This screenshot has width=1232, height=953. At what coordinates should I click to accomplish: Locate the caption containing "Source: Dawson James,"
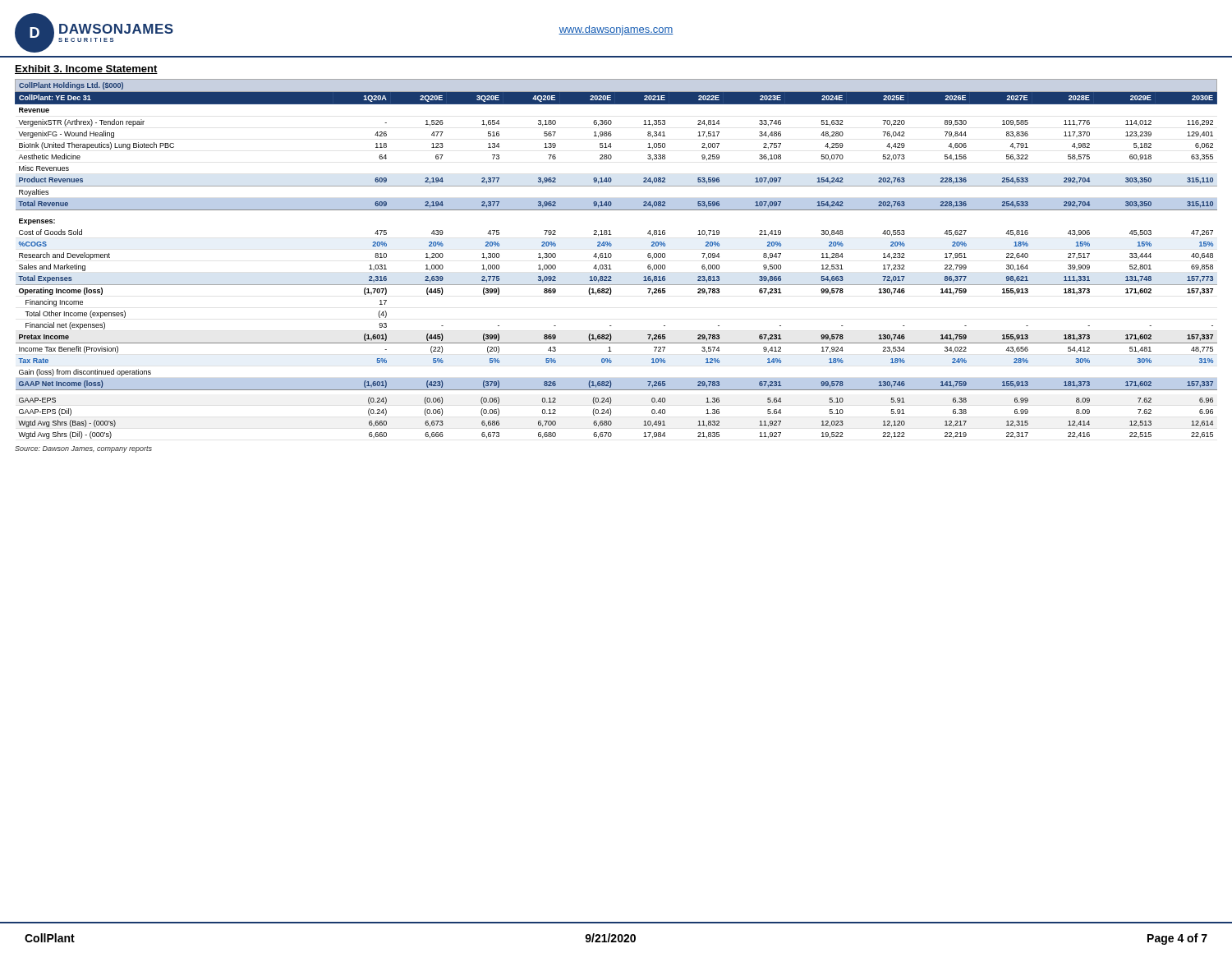pyautogui.click(x=83, y=449)
